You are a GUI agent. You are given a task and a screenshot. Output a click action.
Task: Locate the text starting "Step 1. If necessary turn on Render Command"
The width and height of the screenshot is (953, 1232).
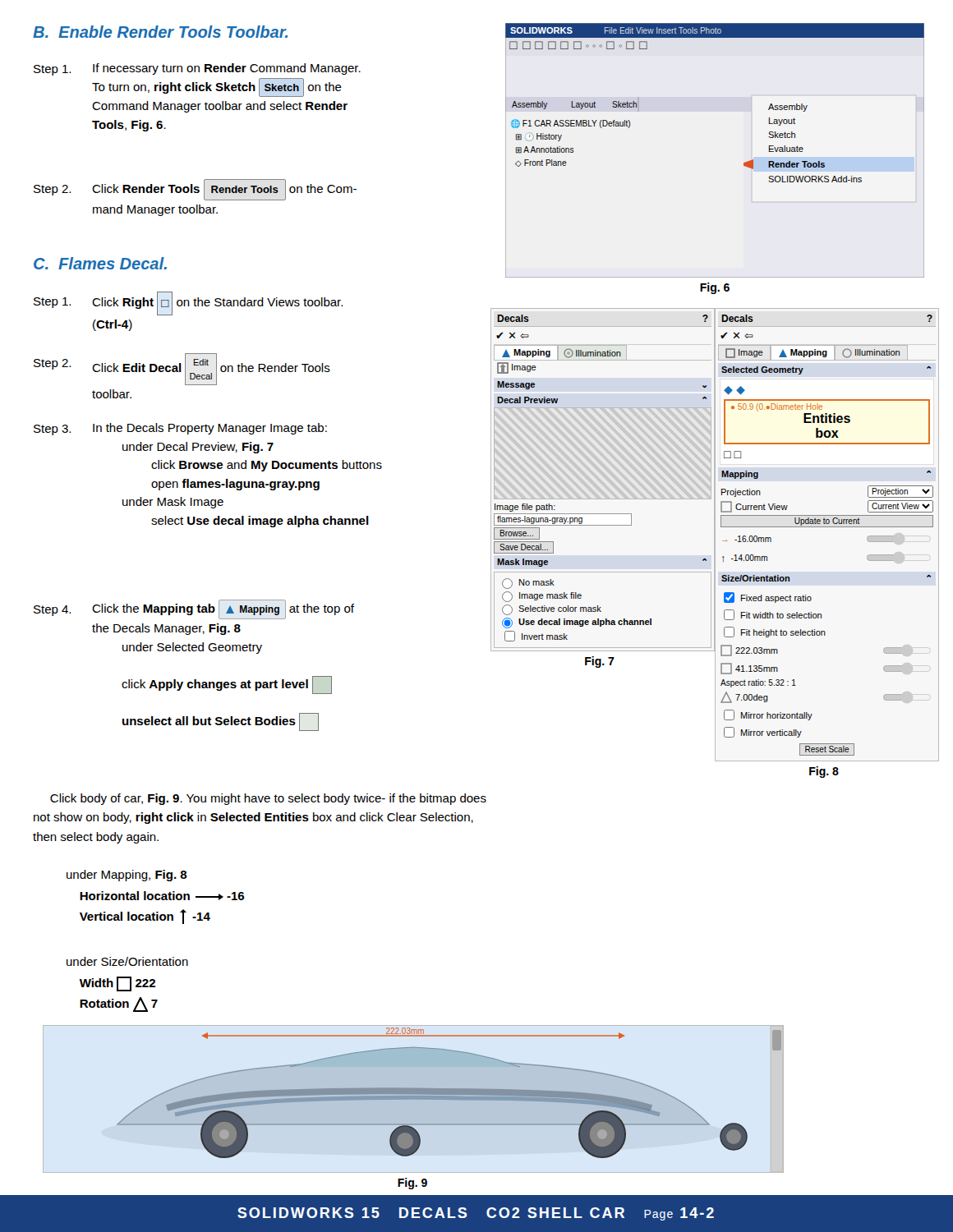(255, 97)
